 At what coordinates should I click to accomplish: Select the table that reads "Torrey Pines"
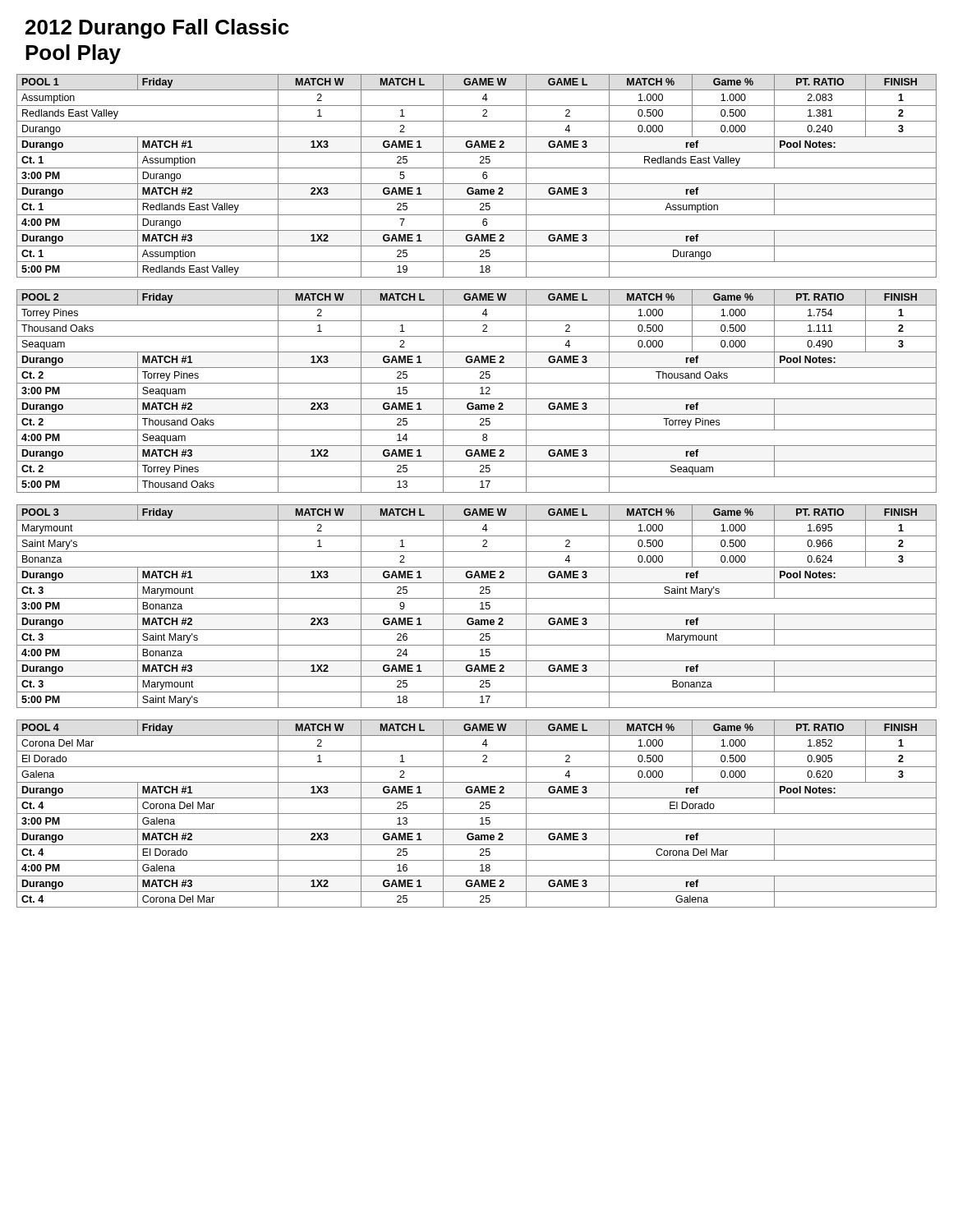[476, 391]
